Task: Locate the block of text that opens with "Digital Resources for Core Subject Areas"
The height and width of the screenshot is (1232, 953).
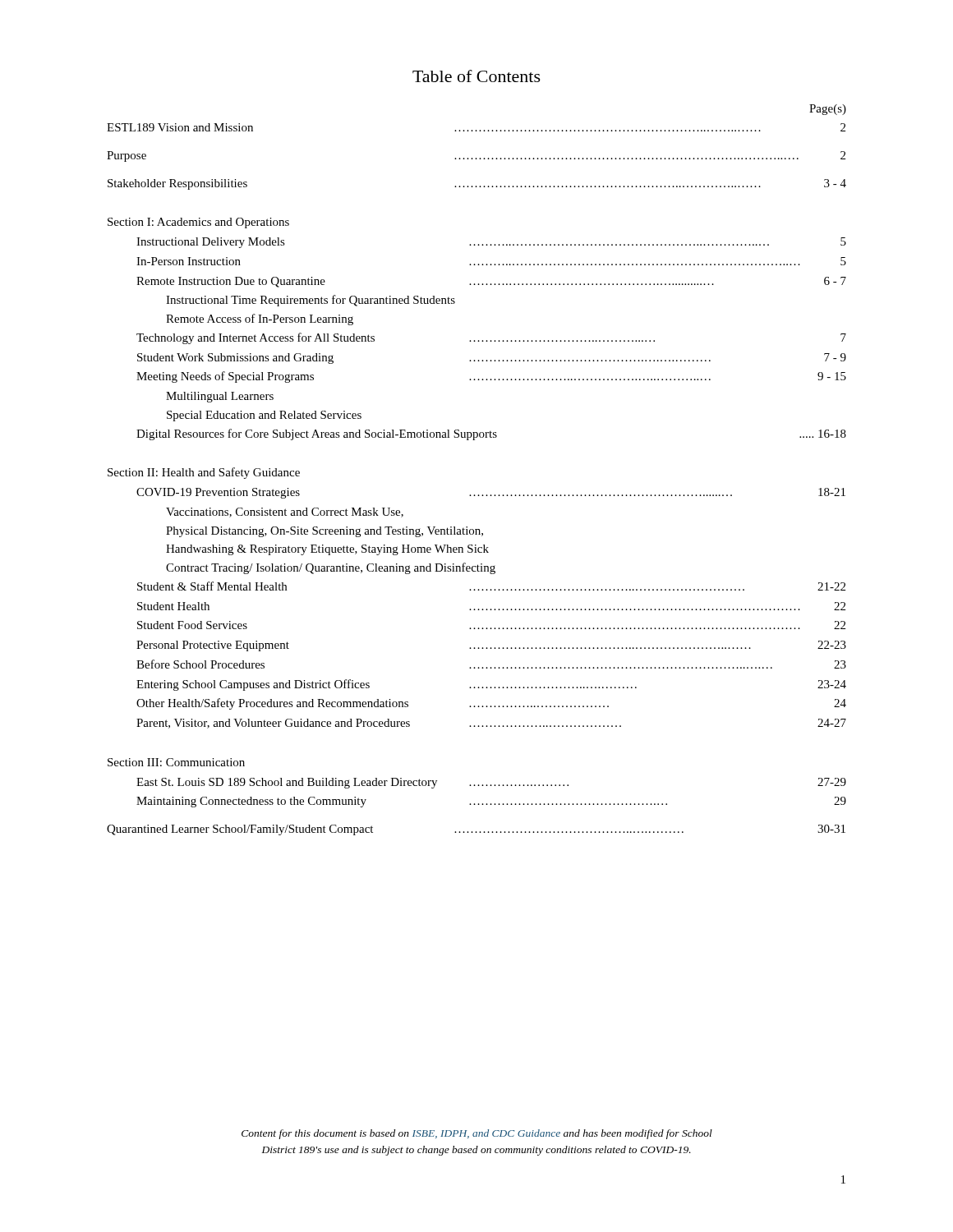Action: pyautogui.click(x=491, y=434)
